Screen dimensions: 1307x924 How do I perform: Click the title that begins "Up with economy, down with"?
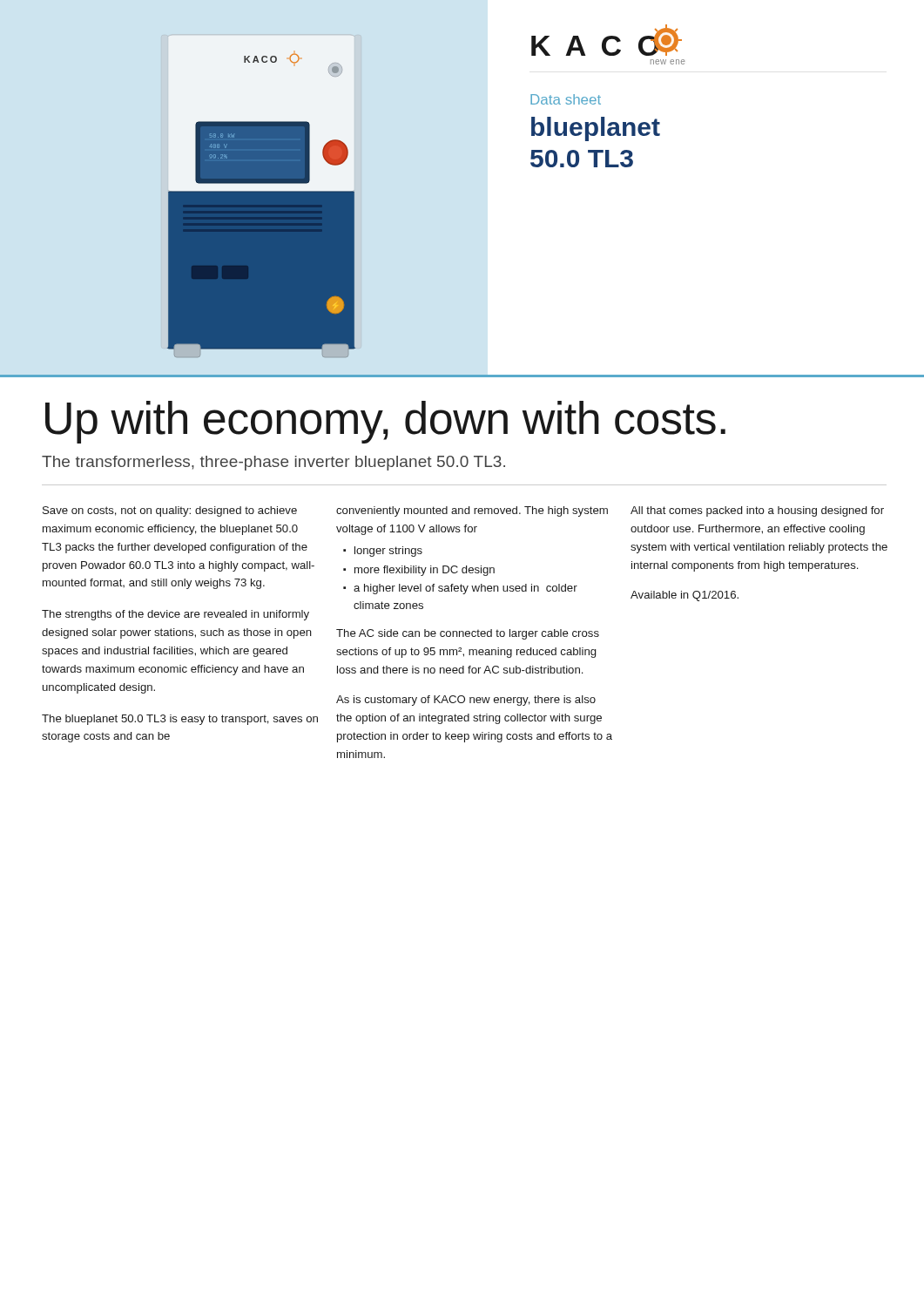tap(464, 418)
